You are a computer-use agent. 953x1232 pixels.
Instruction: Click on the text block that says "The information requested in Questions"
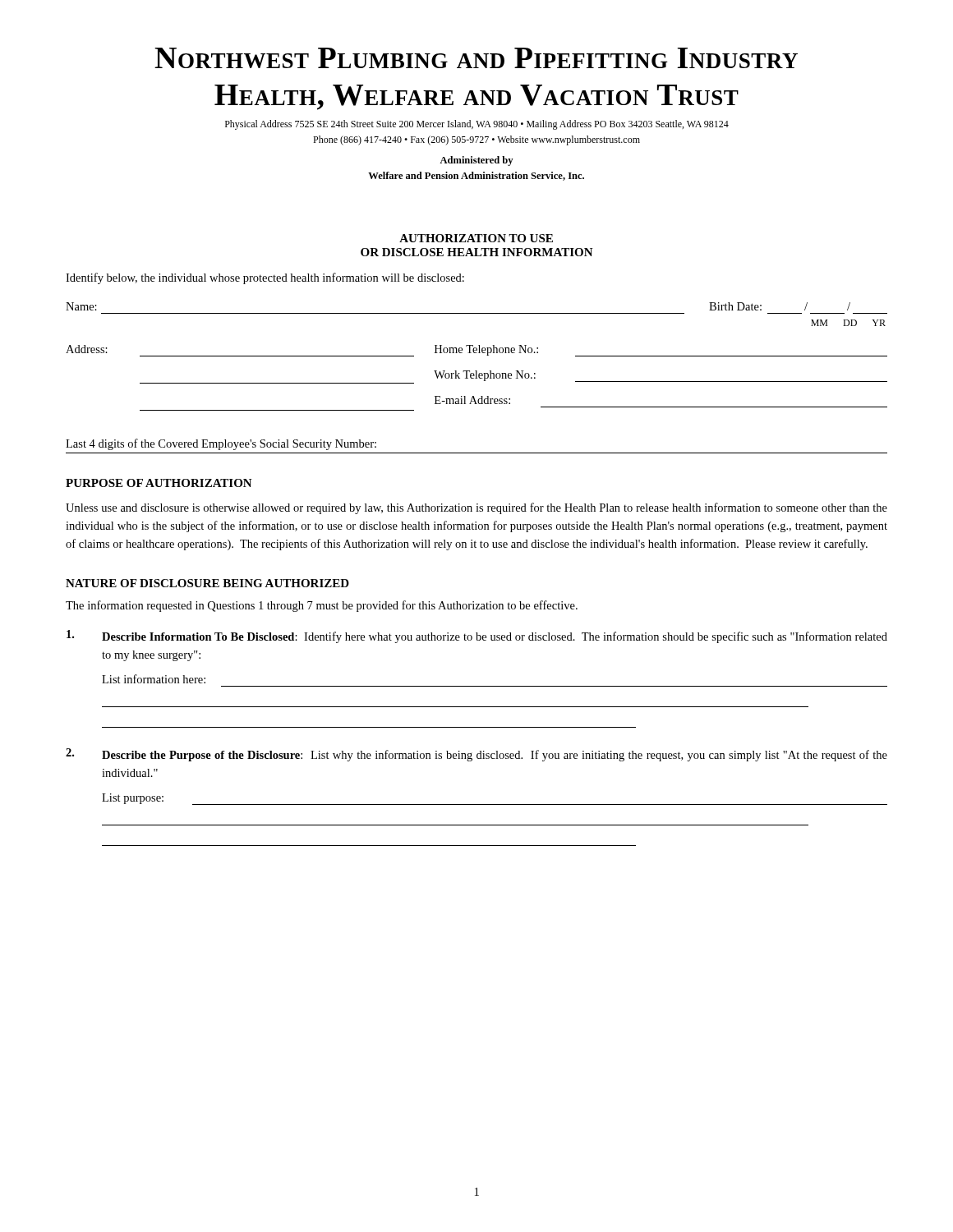[x=322, y=605]
